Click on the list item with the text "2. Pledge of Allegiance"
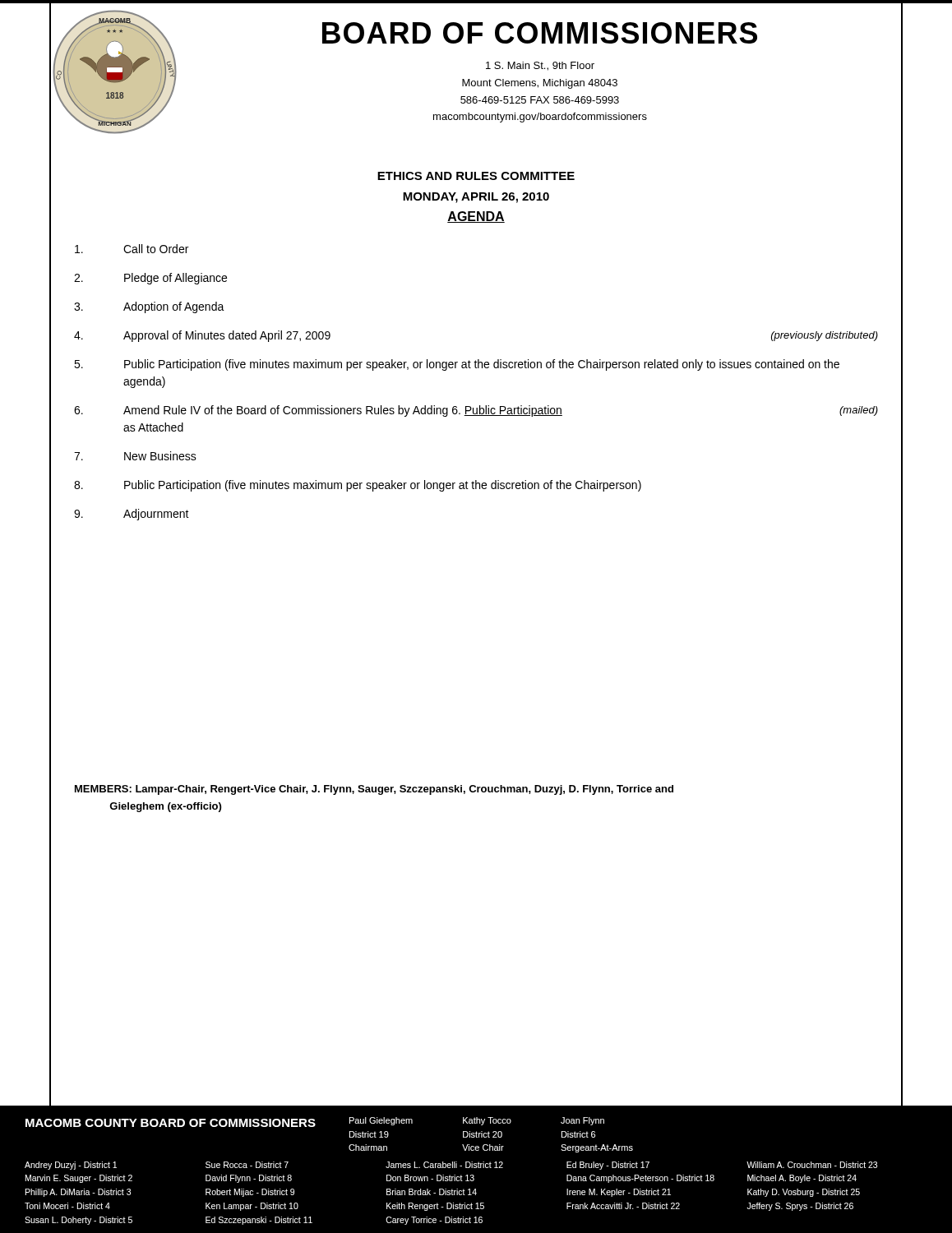Image resolution: width=952 pixels, height=1233 pixels. click(150, 279)
